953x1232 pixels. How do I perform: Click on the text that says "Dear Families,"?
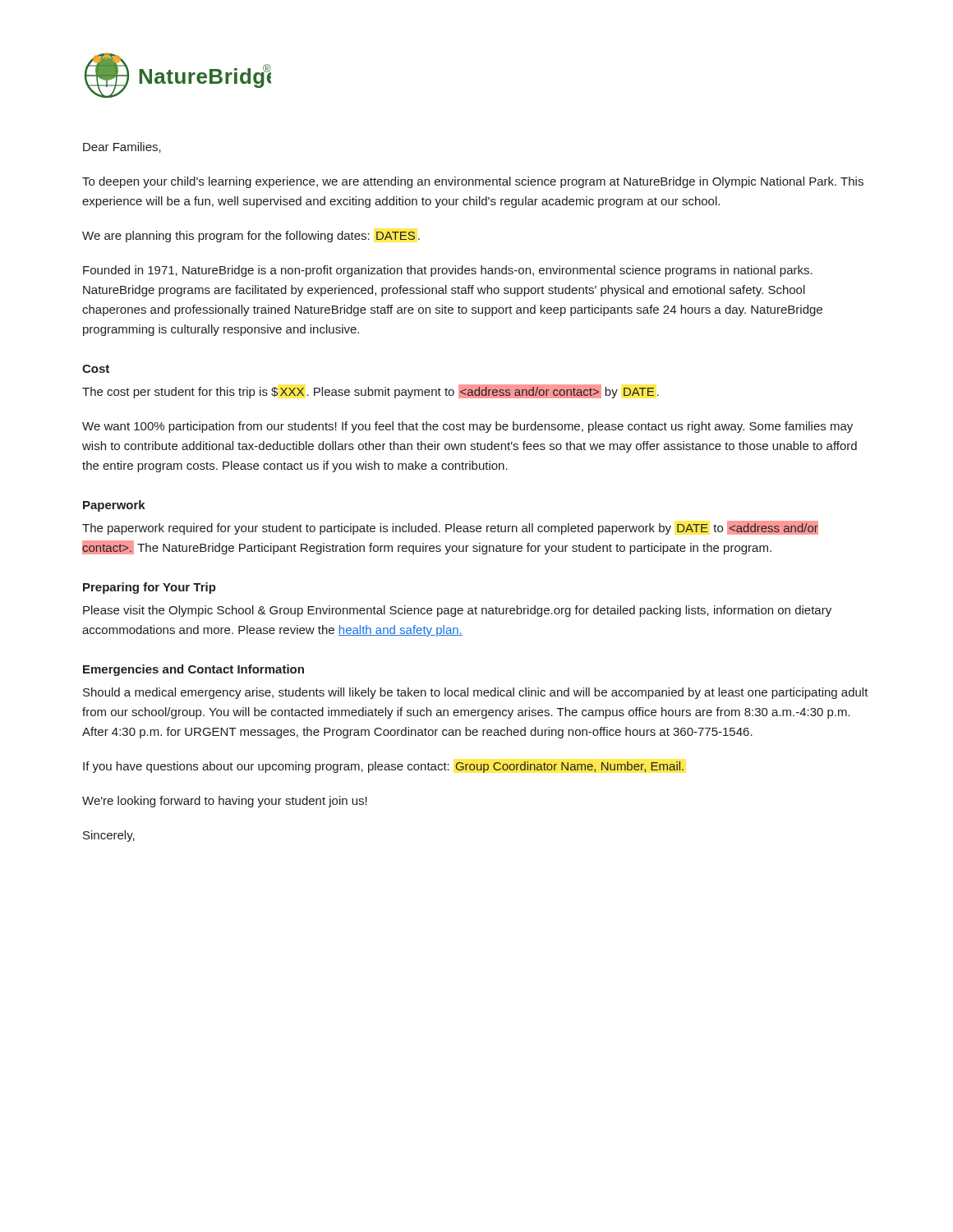click(122, 147)
